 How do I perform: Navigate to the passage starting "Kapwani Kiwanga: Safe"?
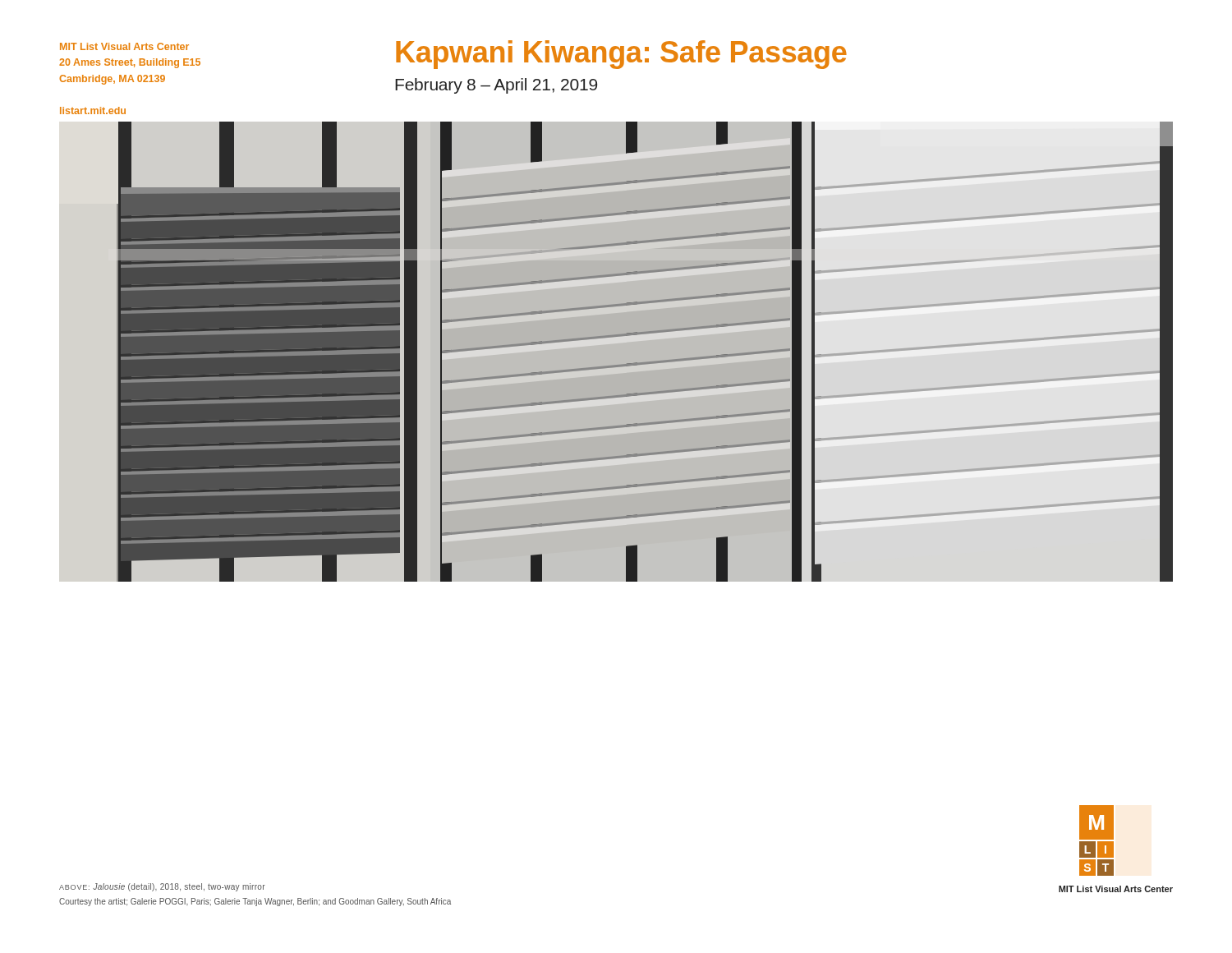pyautogui.click(x=621, y=65)
